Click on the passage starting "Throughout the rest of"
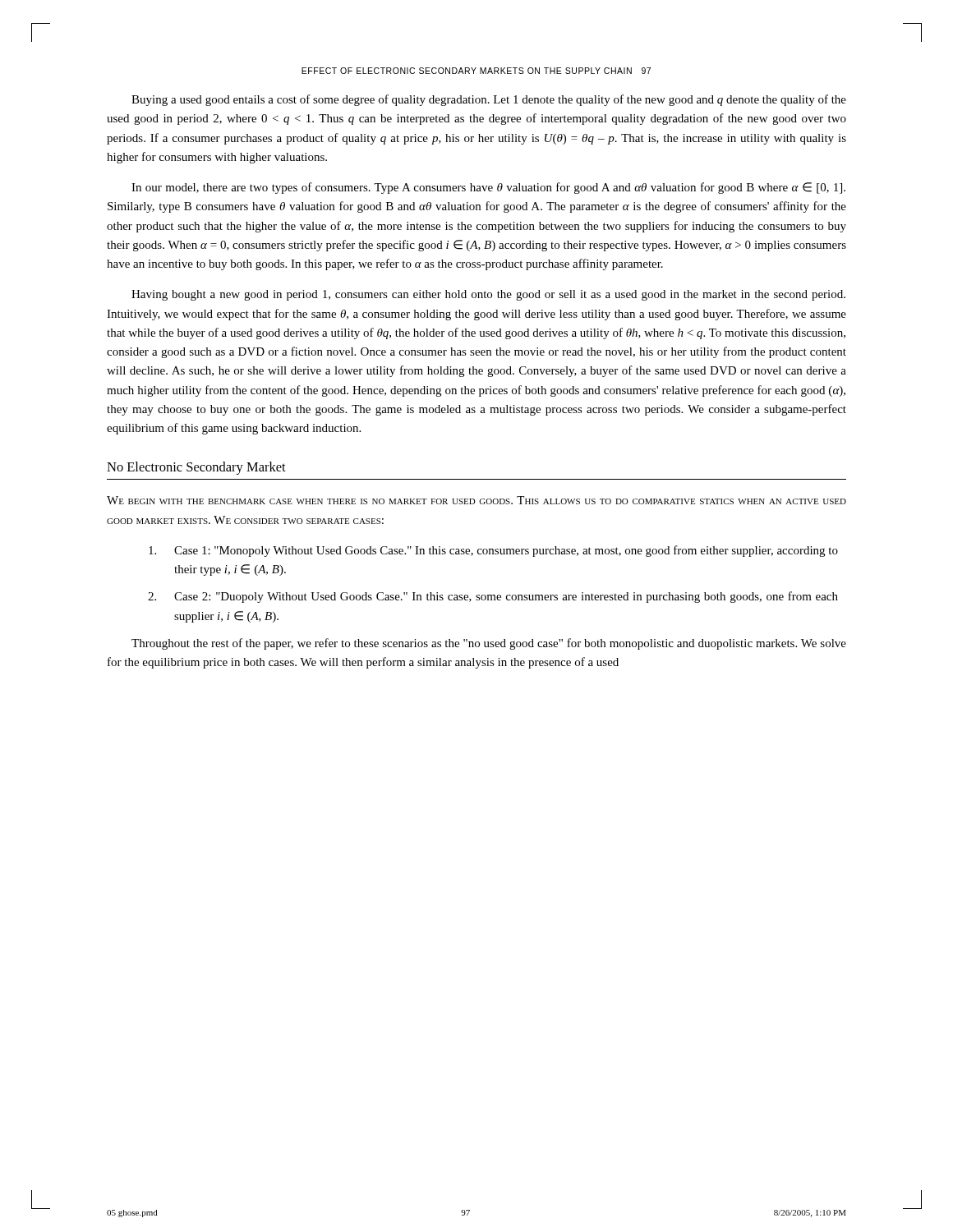Viewport: 953px width, 1232px height. coord(476,652)
